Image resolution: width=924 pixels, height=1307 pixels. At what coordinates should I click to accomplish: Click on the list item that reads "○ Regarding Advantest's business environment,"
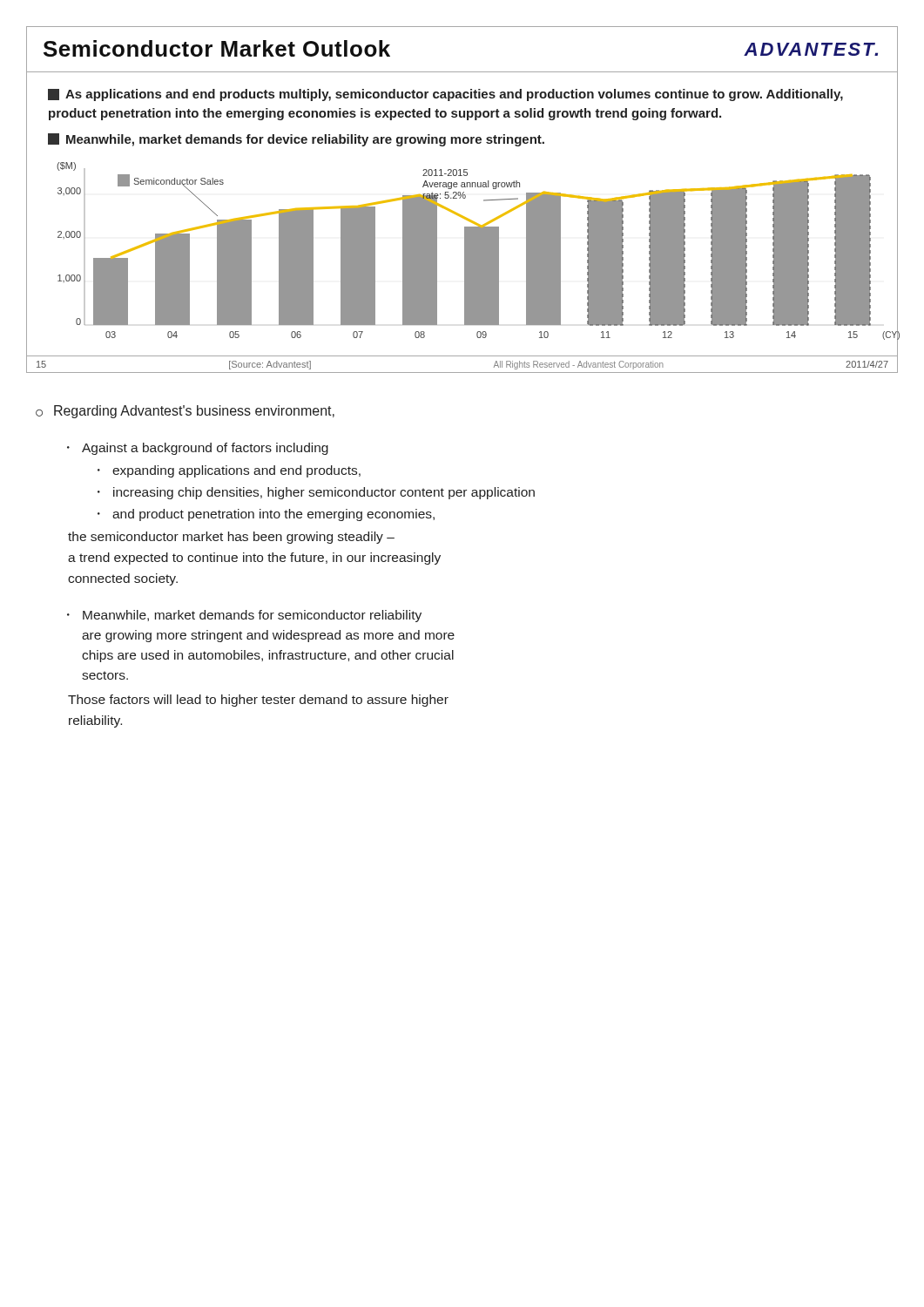[x=185, y=413]
